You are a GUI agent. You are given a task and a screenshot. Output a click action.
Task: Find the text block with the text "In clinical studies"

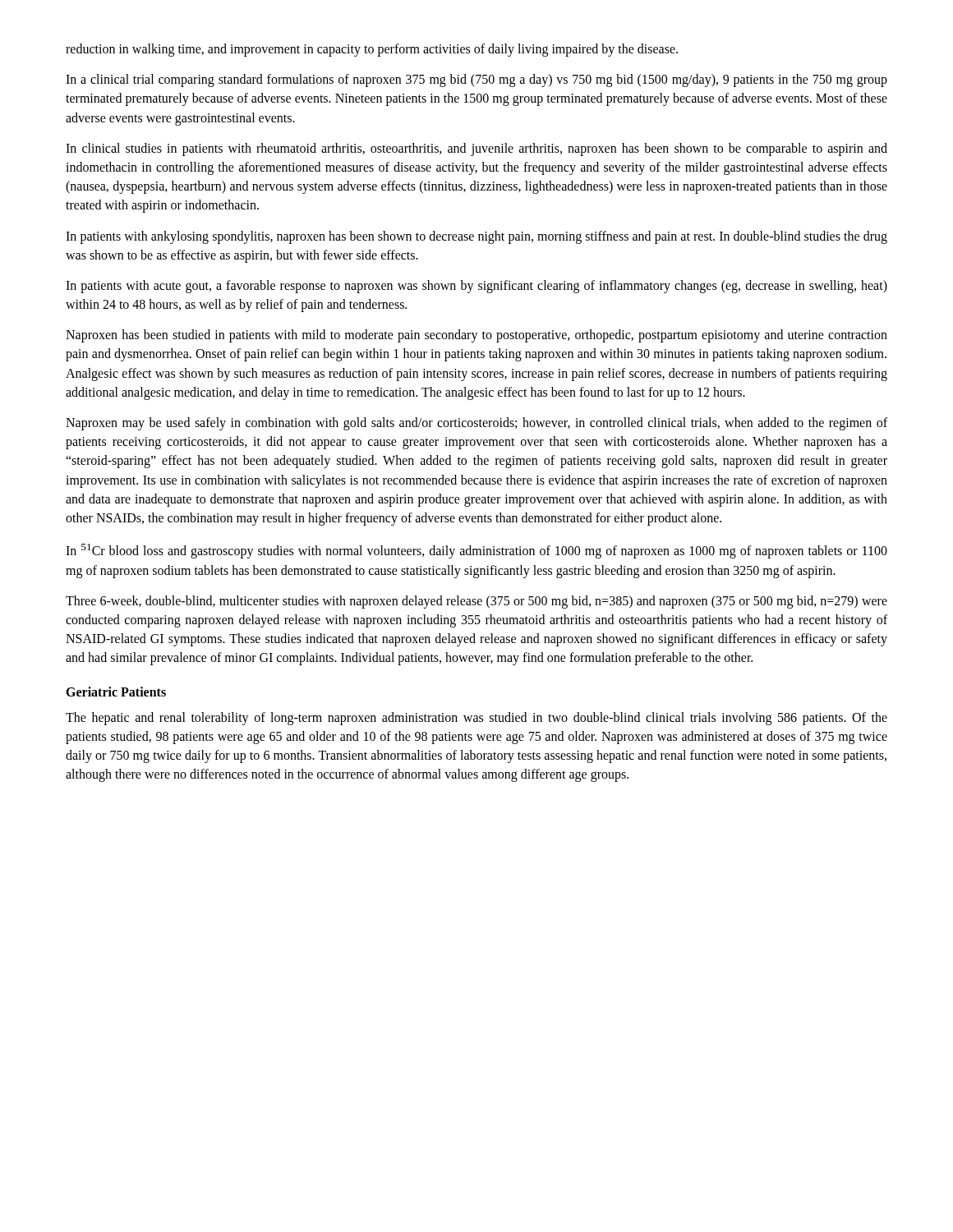coord(476,177)
